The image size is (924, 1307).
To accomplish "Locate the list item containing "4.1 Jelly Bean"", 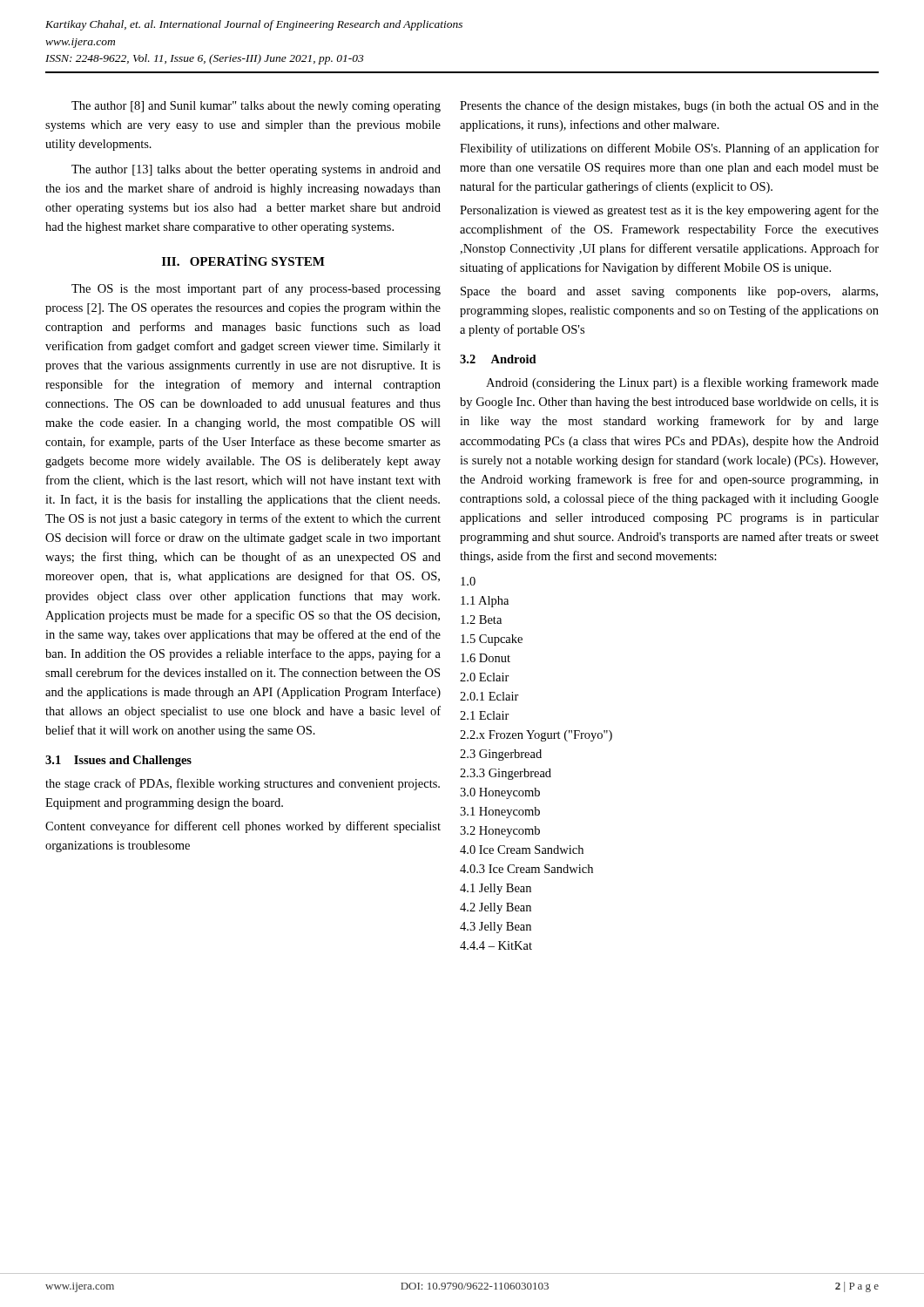I will (496, 889).
